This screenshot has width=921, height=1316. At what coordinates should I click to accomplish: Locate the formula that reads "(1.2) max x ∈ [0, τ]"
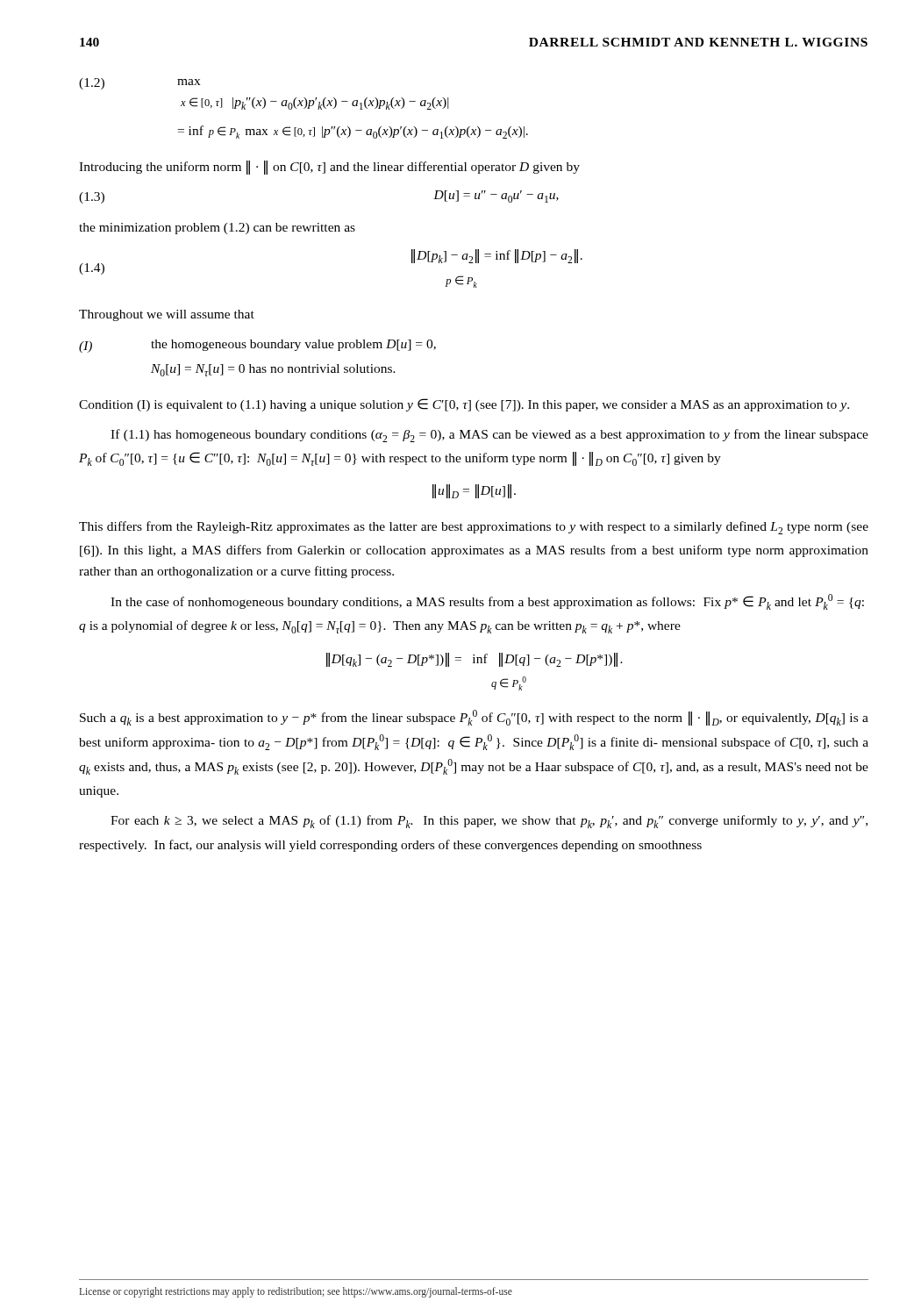tap(303, 108)
